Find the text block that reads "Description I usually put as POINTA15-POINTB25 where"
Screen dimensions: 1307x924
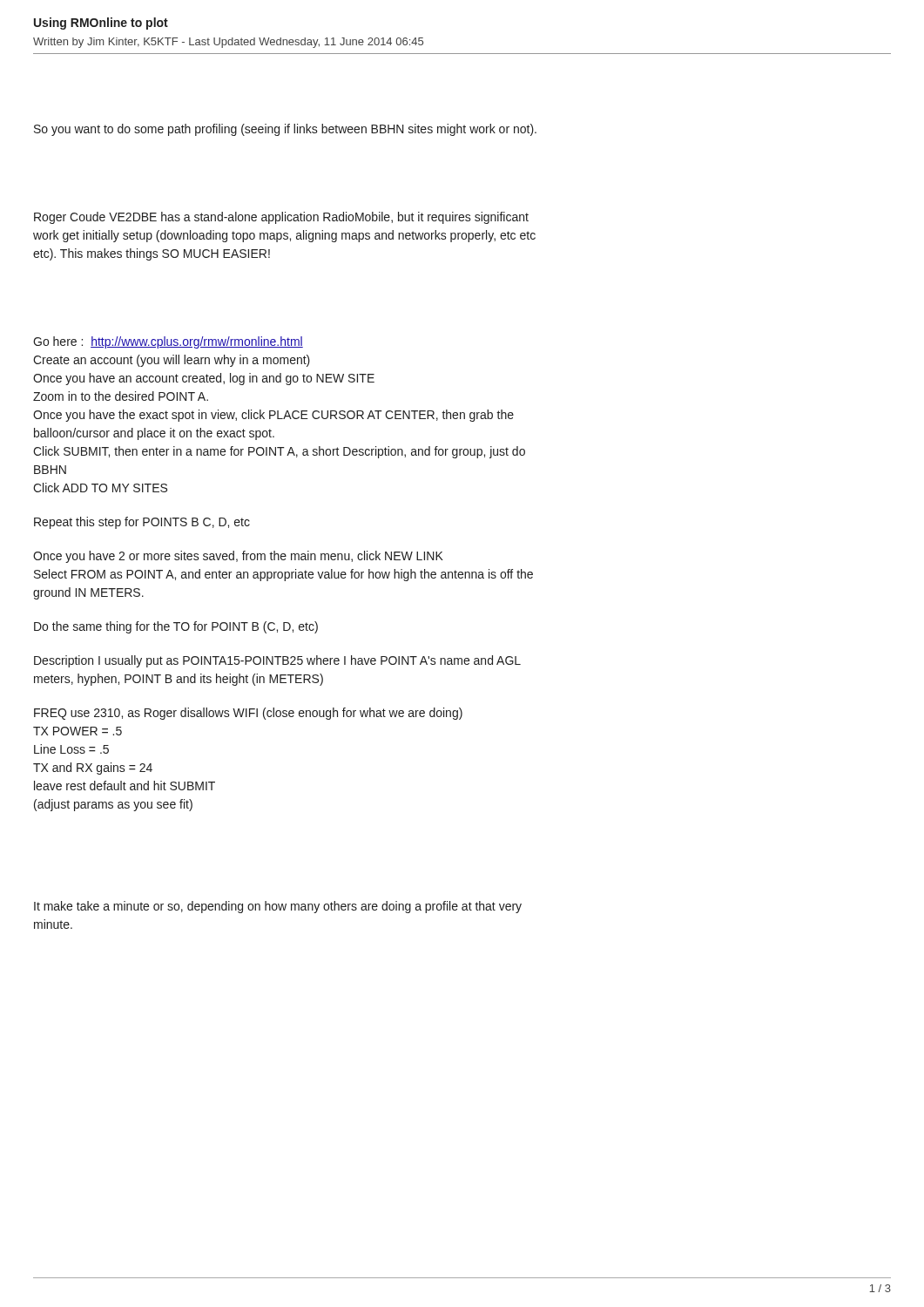[462, 670]
